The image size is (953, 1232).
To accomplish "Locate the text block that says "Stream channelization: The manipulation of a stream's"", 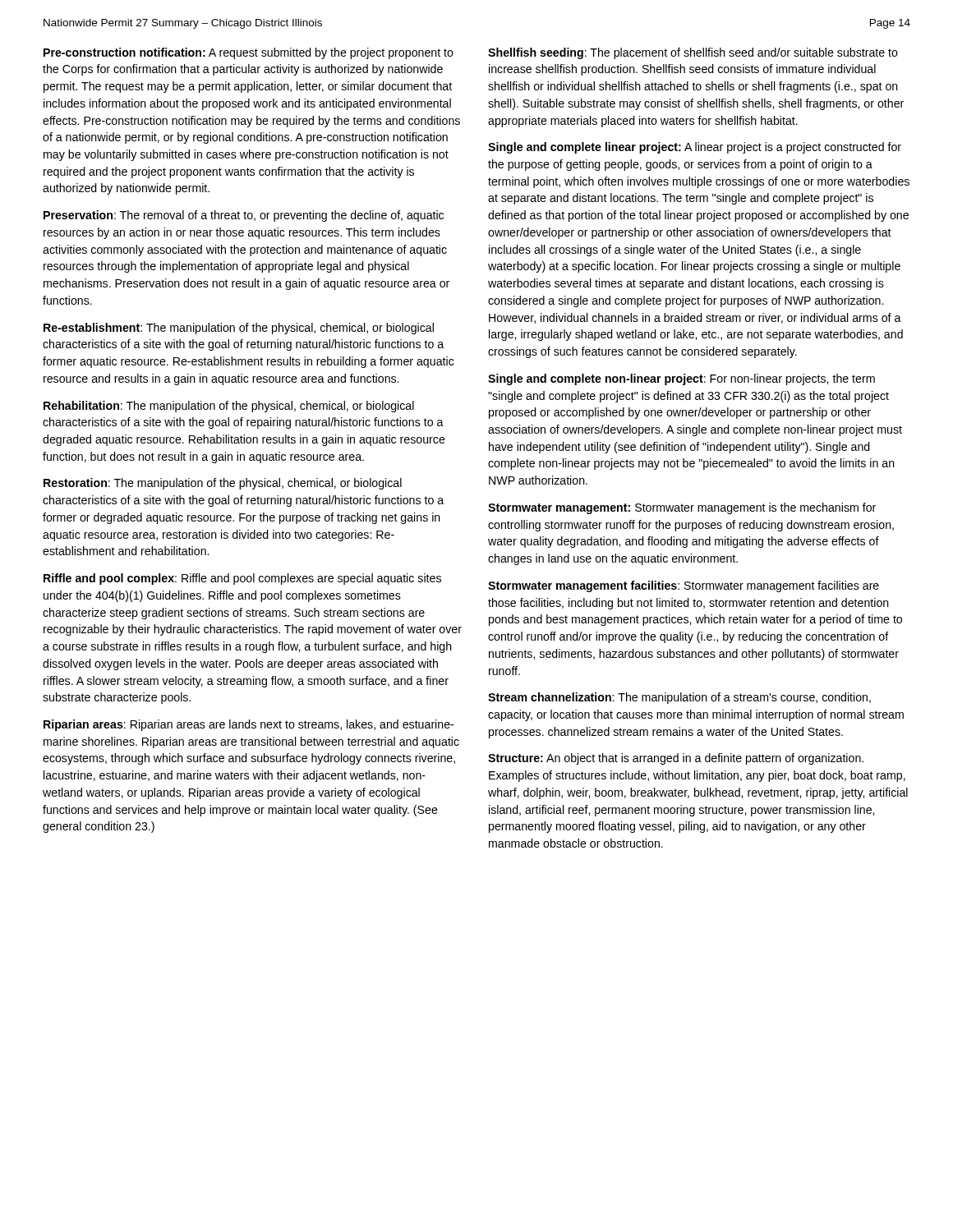I will pos(699,715).
